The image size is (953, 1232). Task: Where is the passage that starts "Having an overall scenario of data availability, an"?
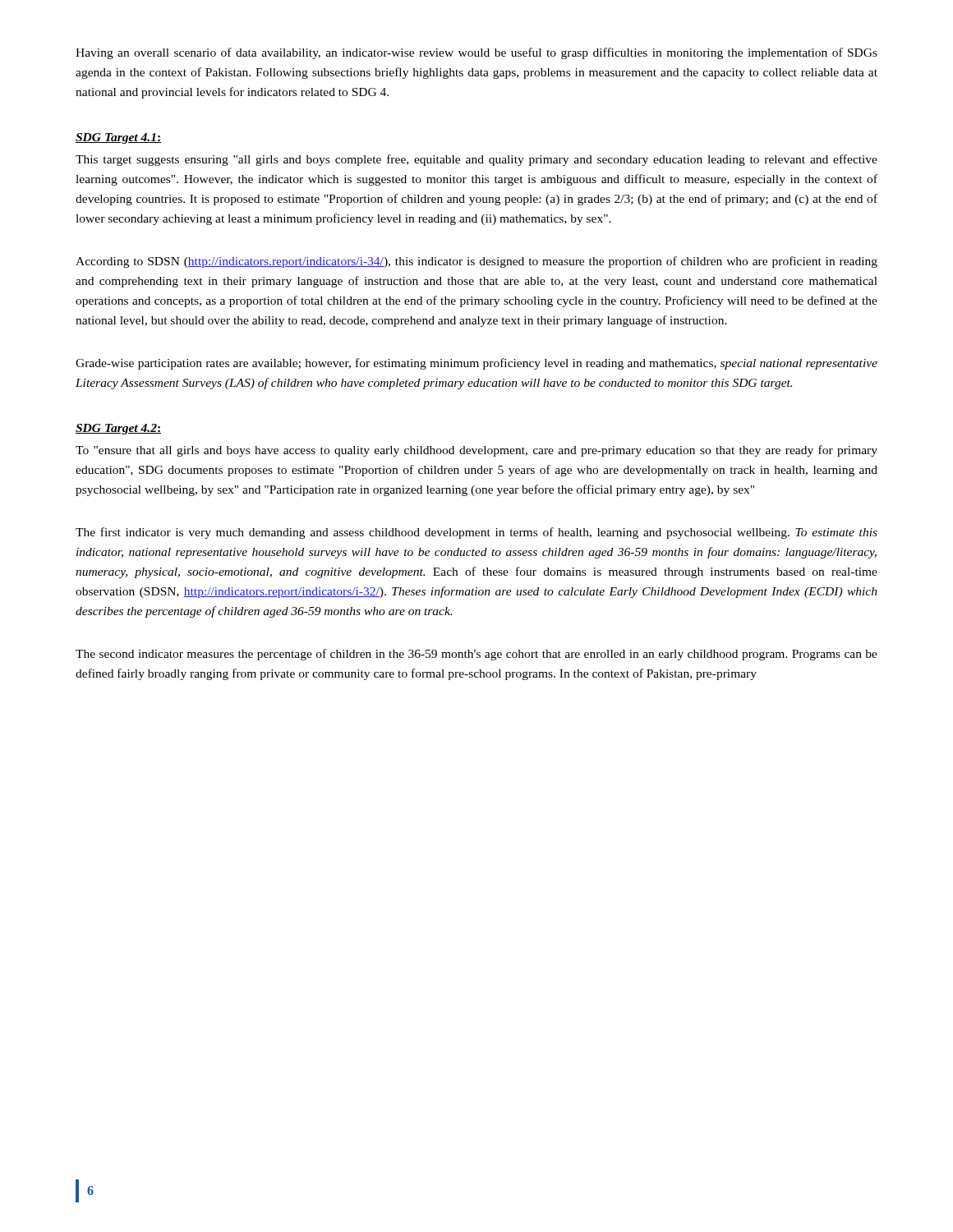476,72
